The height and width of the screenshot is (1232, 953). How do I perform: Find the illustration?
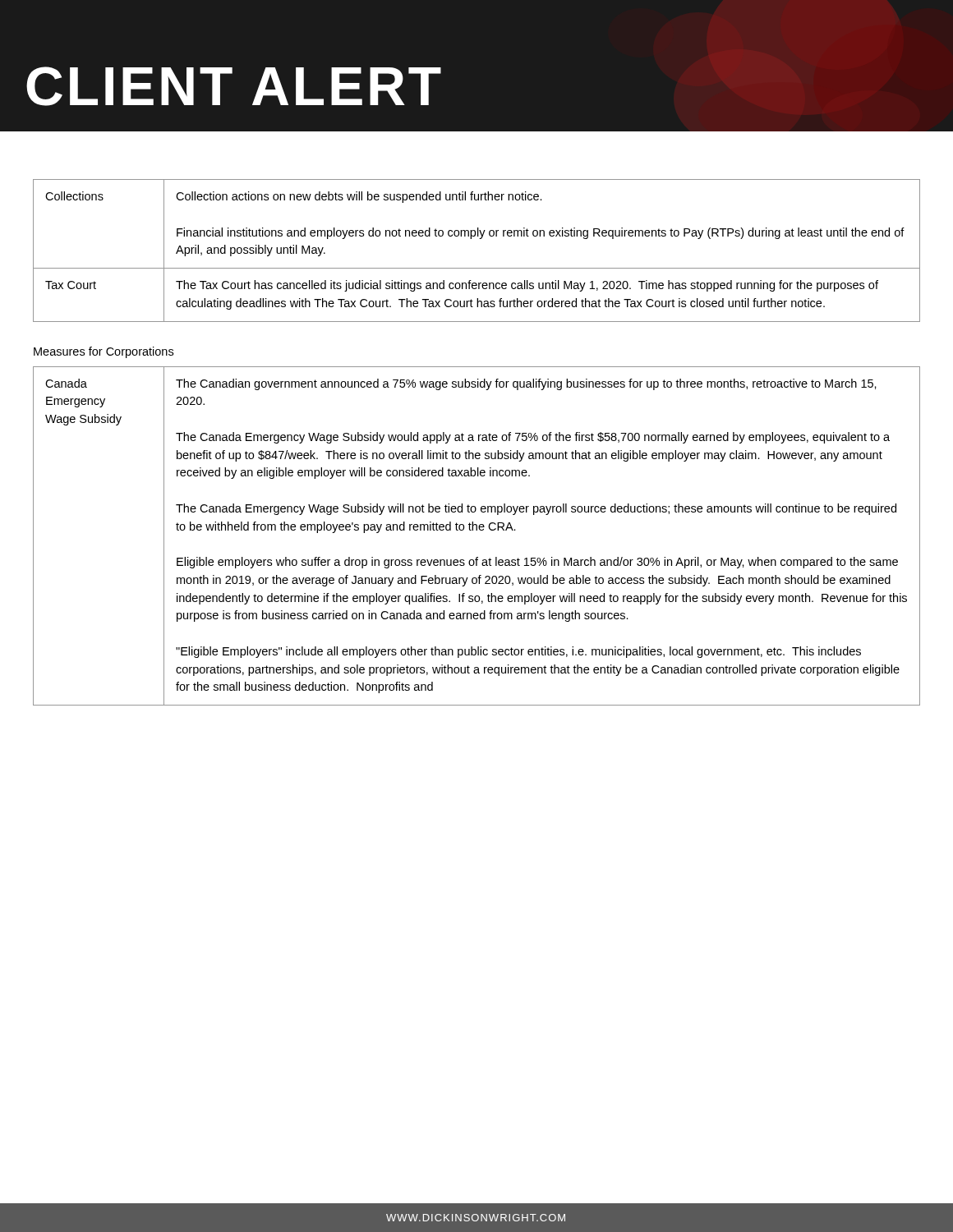[x=476, y=66]
